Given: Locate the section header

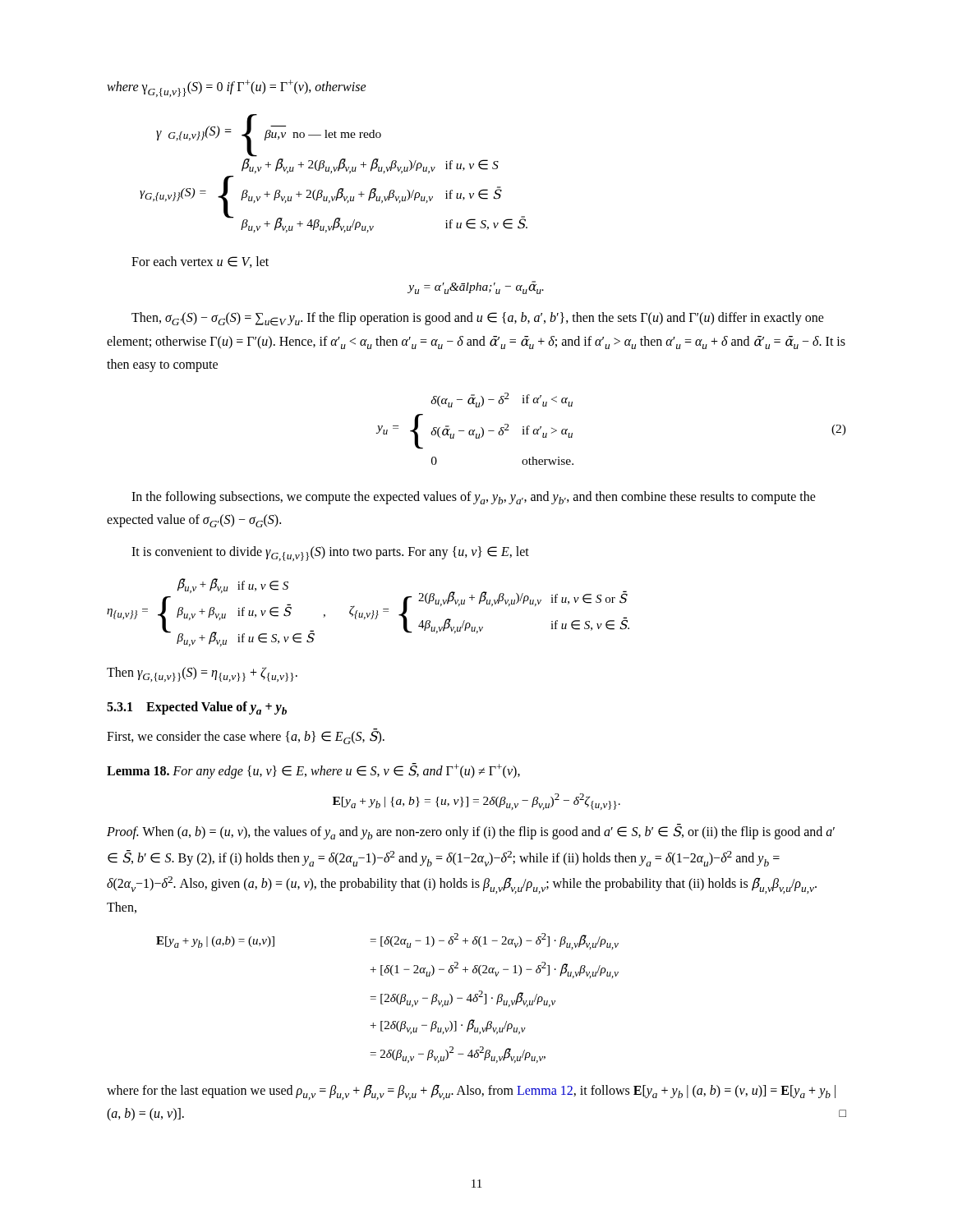Looking at the screenshot, I should (197, 709).
